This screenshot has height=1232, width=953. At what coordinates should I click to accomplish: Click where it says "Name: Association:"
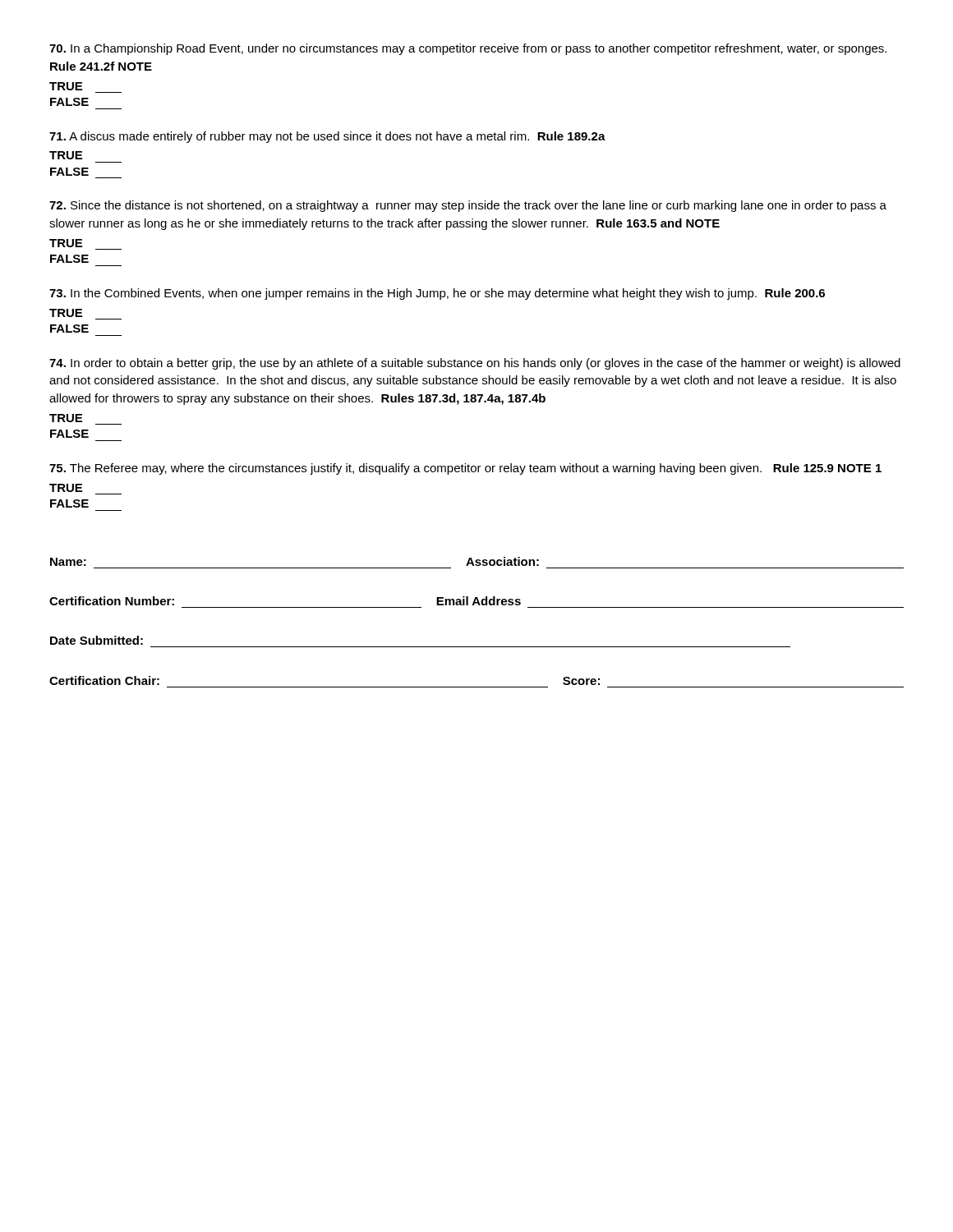[x=476, y=561]
